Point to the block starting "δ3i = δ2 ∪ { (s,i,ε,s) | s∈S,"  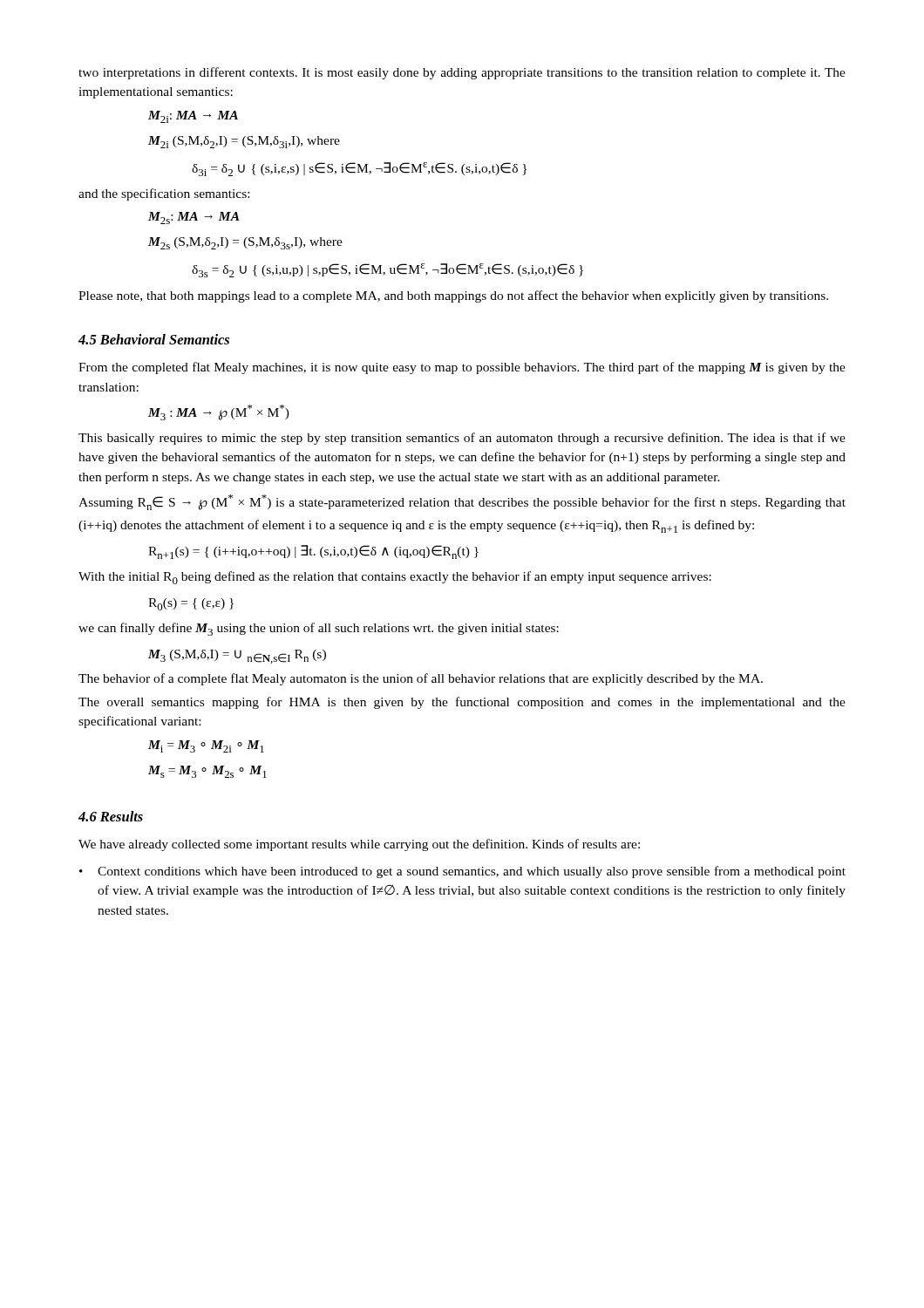point(360,168)
